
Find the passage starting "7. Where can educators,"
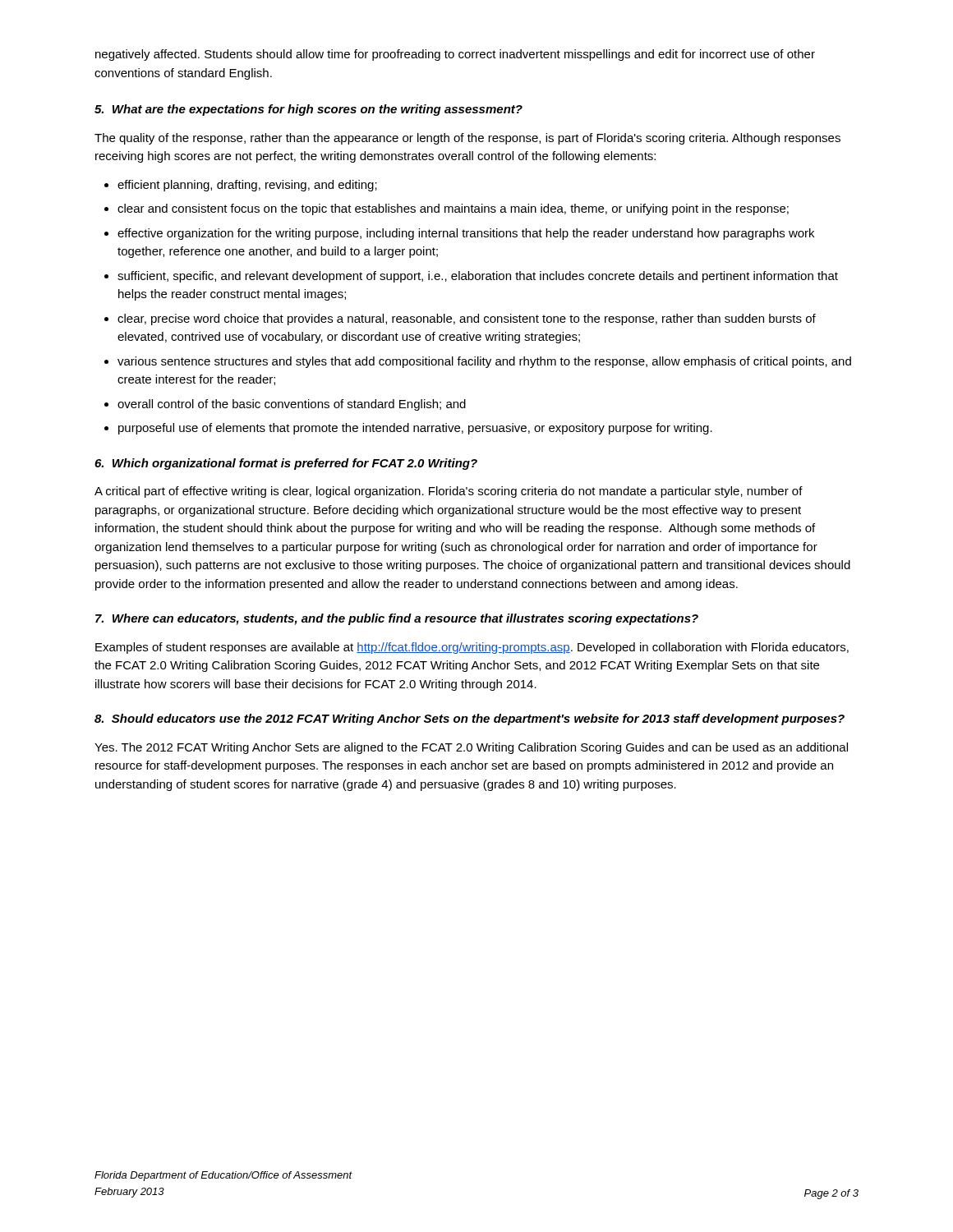coord(396,618)
